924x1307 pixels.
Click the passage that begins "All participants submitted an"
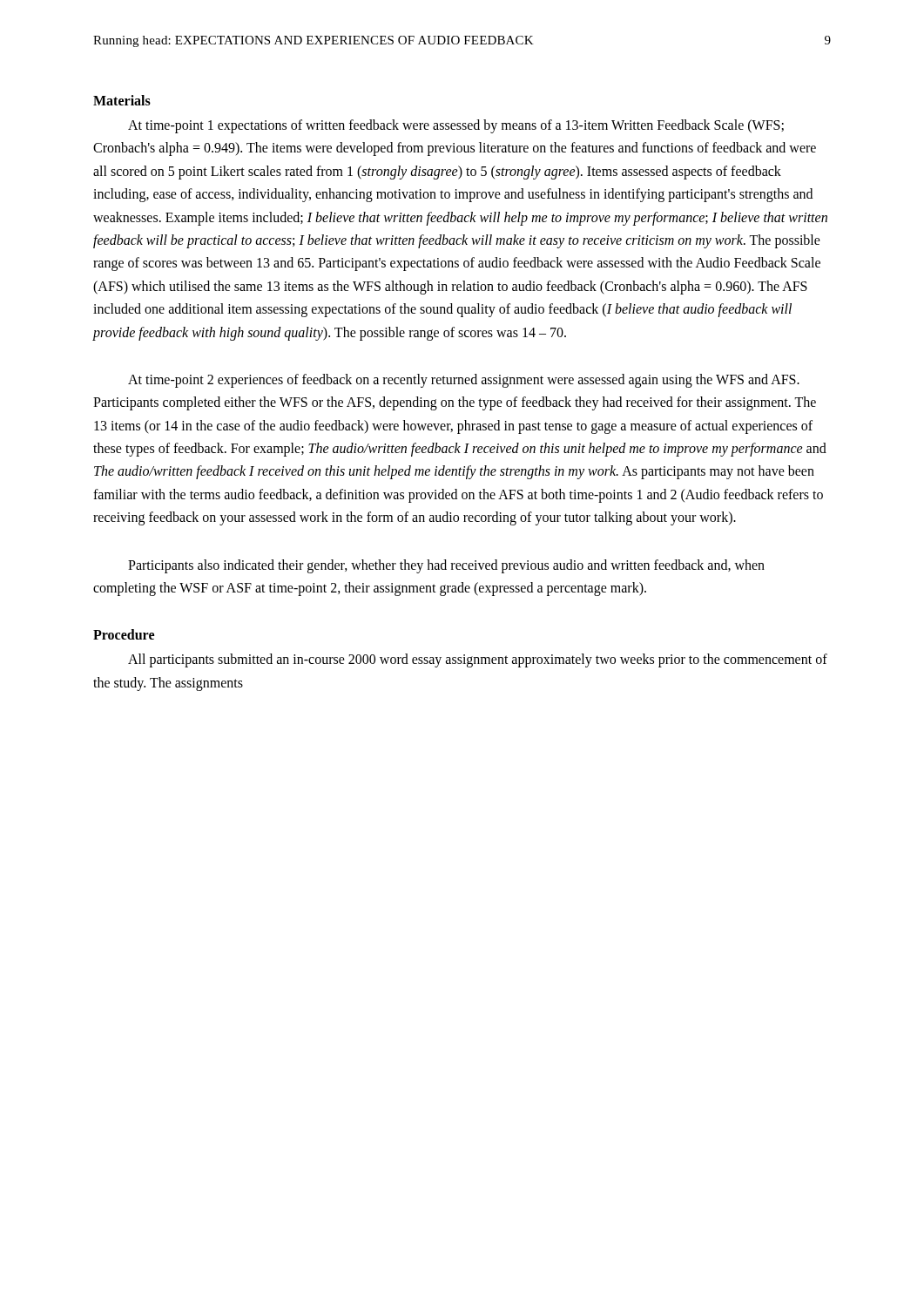click(462, 672)
